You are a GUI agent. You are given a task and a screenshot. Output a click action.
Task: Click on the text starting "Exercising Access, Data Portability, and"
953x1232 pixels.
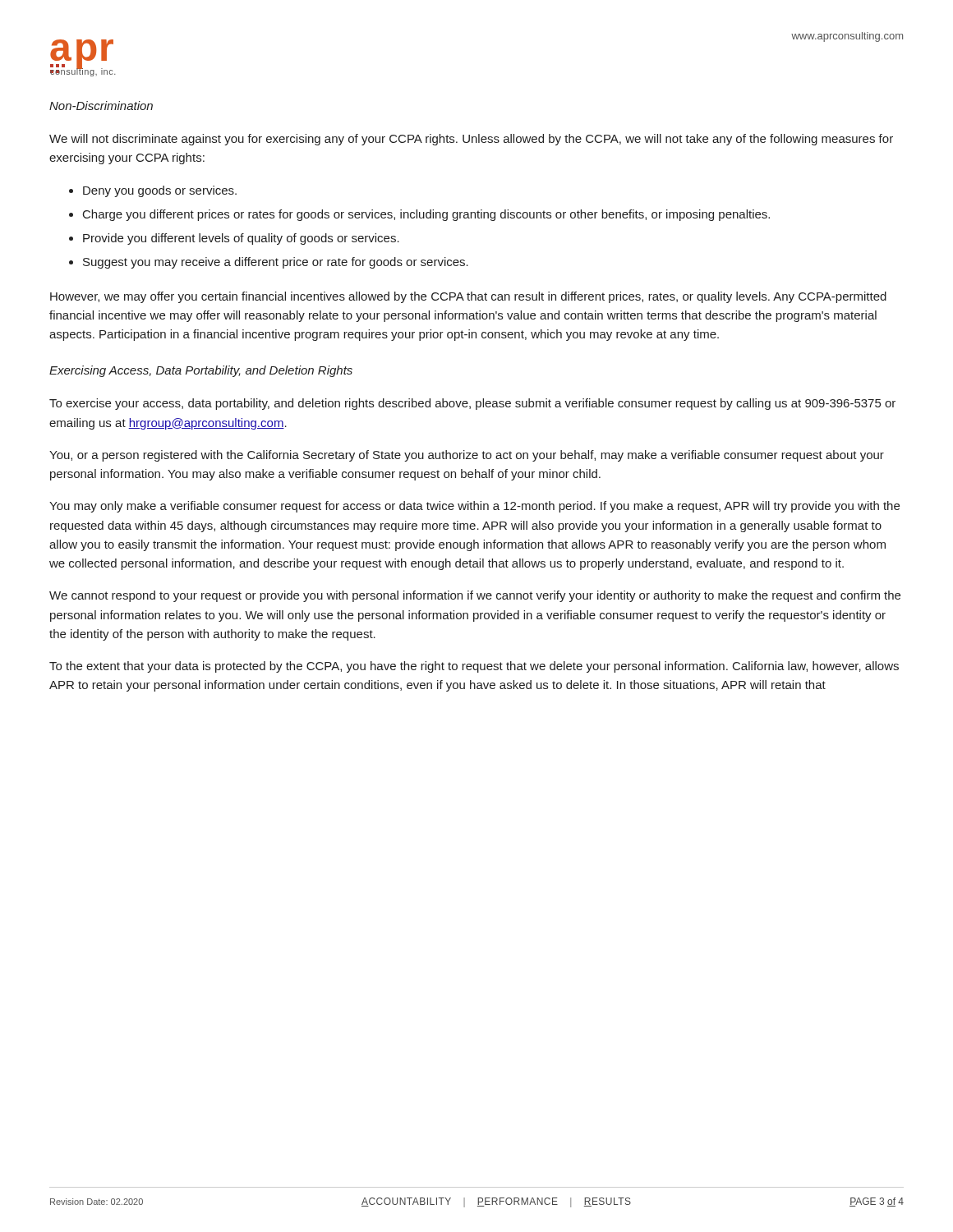click(x=201, y=370)
